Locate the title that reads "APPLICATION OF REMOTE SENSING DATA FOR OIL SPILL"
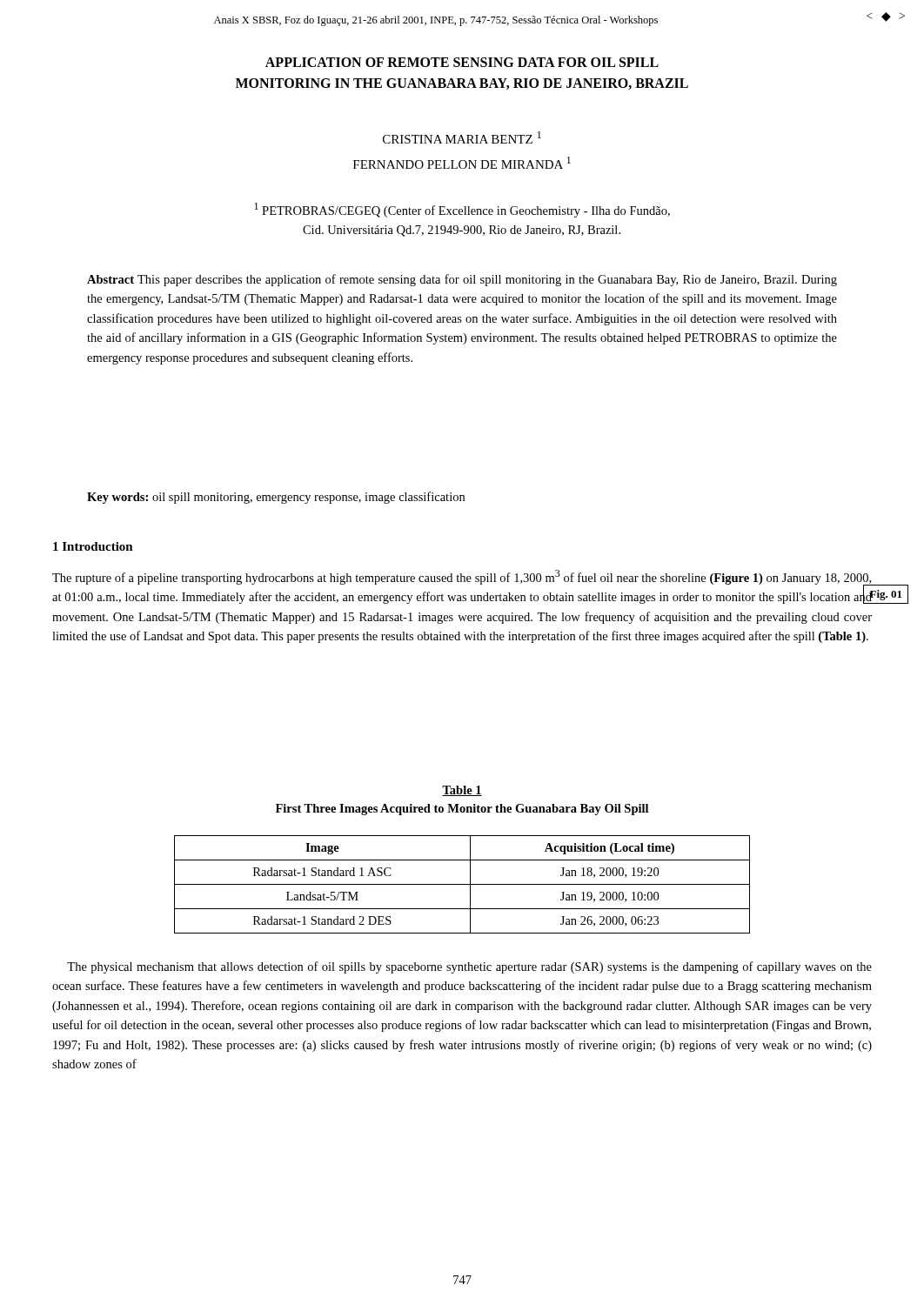The height and width of the screenshot is (1305, 924). tap(462, 73)
